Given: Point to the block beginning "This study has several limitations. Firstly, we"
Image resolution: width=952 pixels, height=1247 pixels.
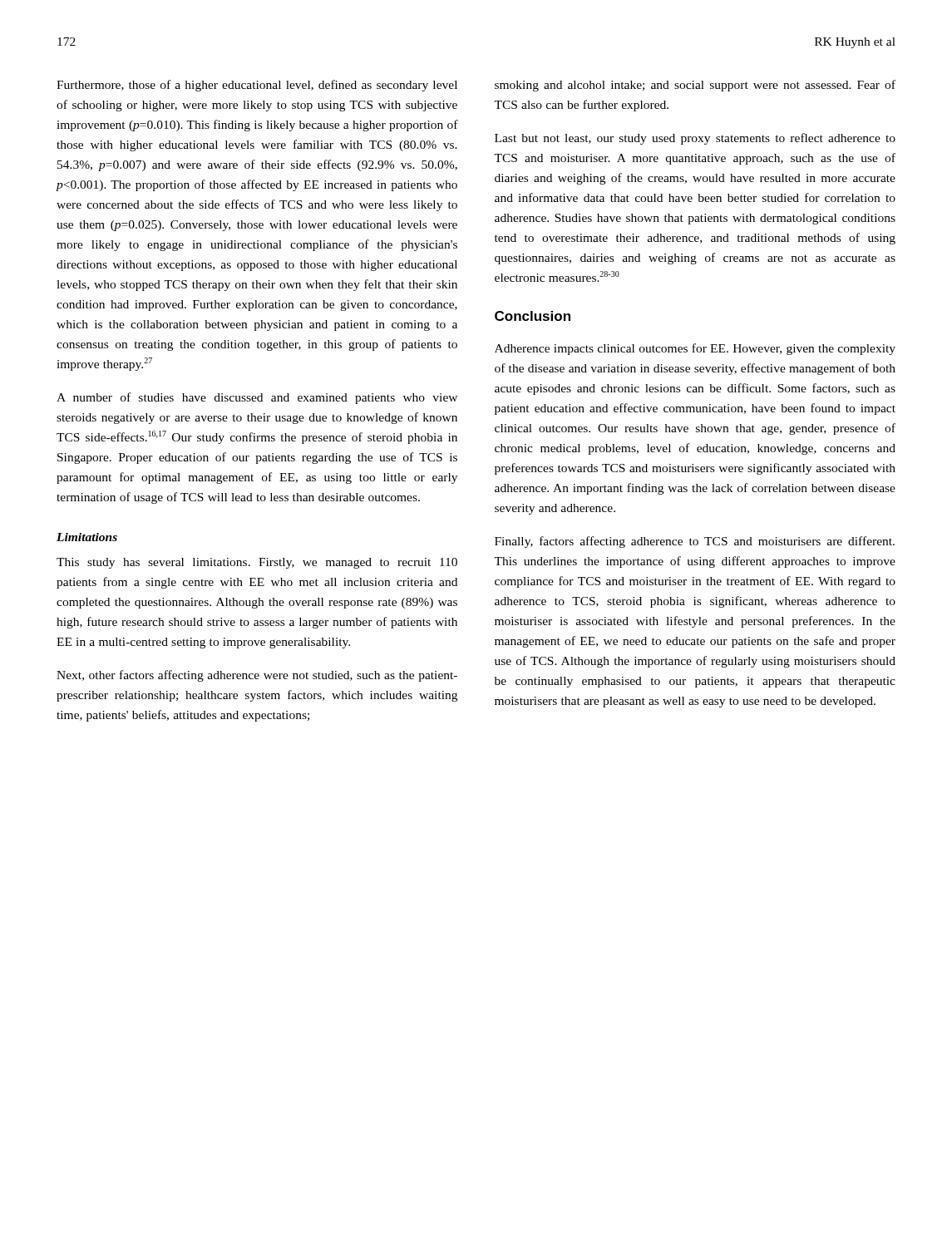Looking at the screenshot, I should [257, 602].
